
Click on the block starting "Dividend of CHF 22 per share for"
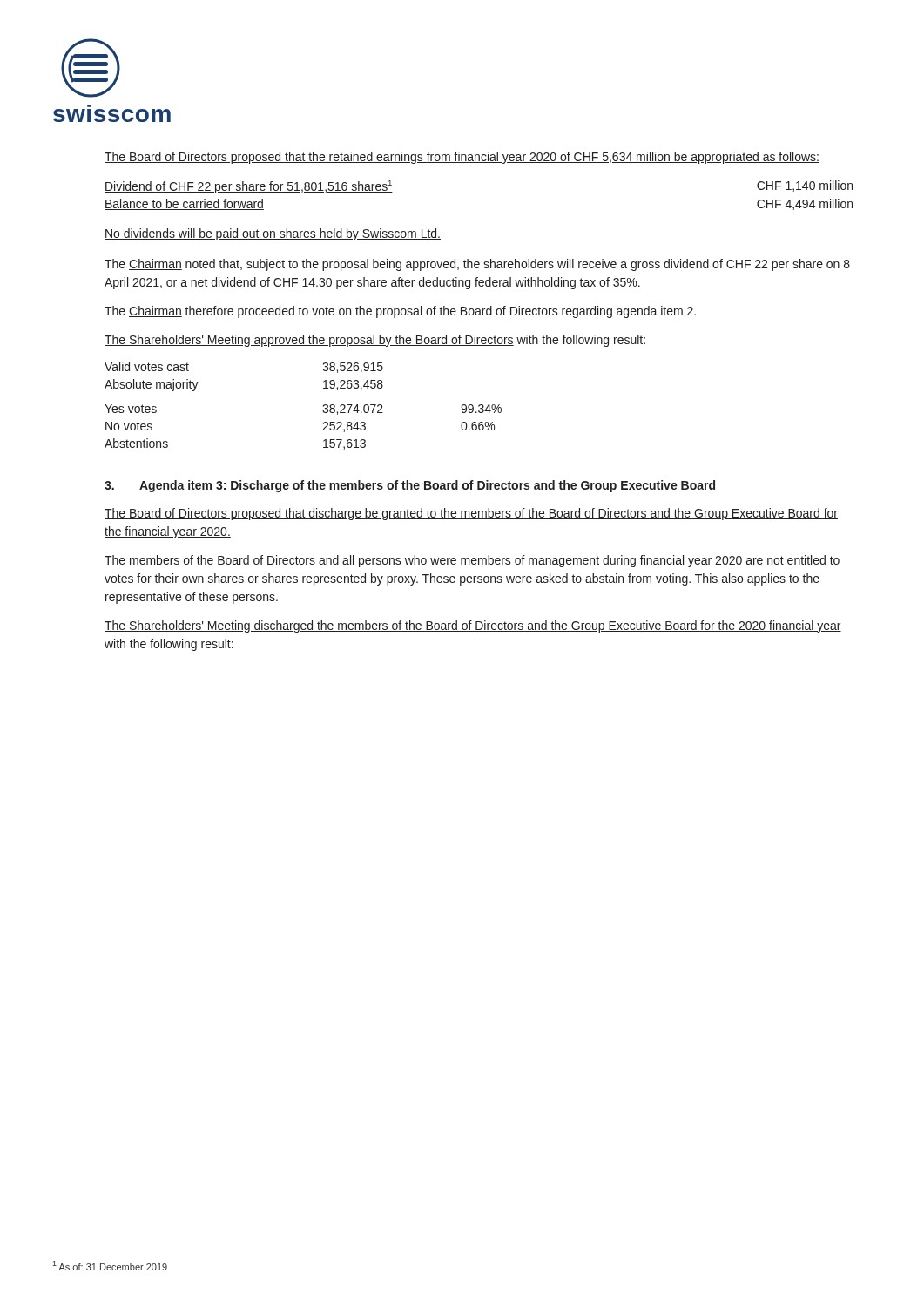click(256, 187)
